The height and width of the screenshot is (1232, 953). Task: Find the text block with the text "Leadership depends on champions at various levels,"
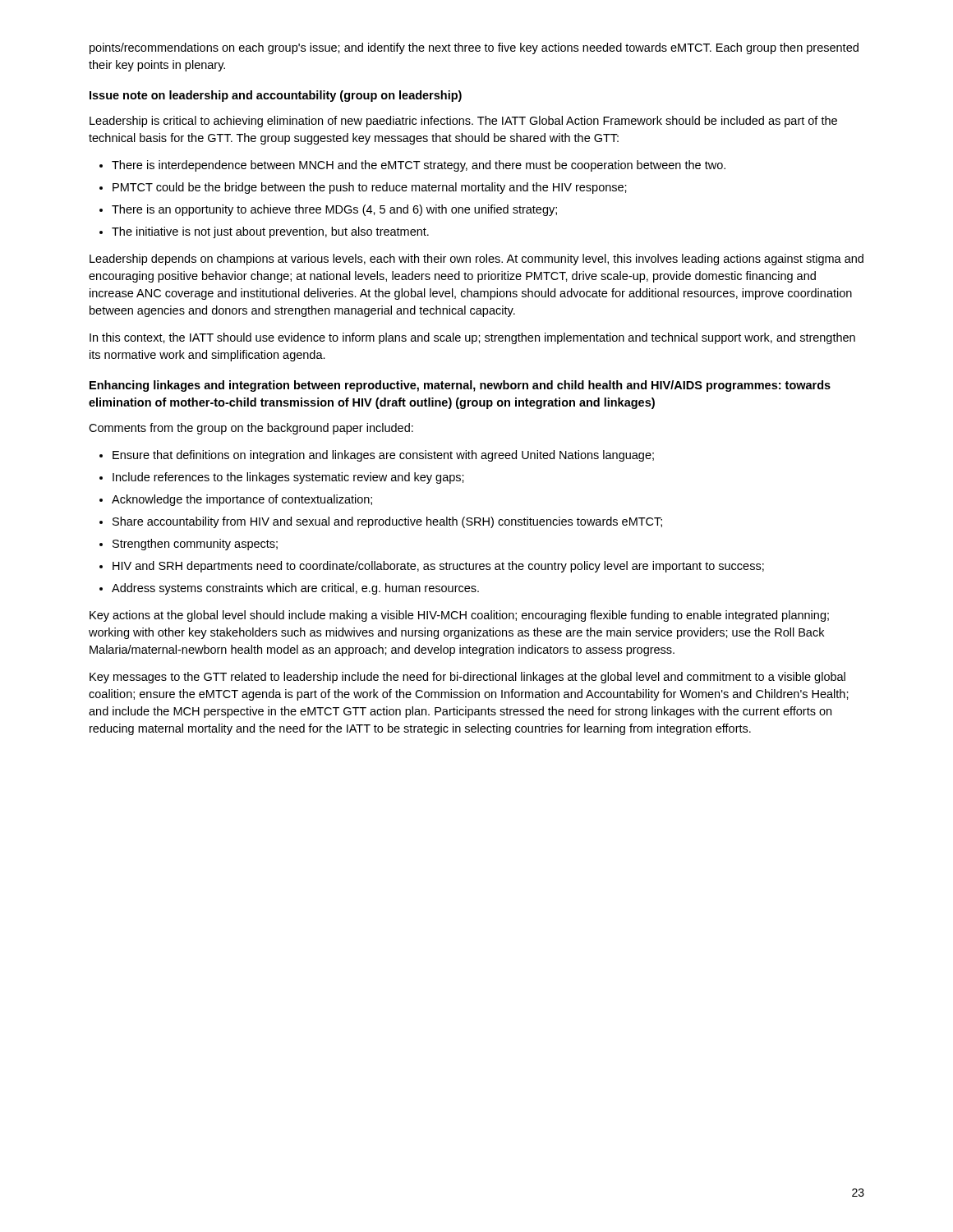476,285
